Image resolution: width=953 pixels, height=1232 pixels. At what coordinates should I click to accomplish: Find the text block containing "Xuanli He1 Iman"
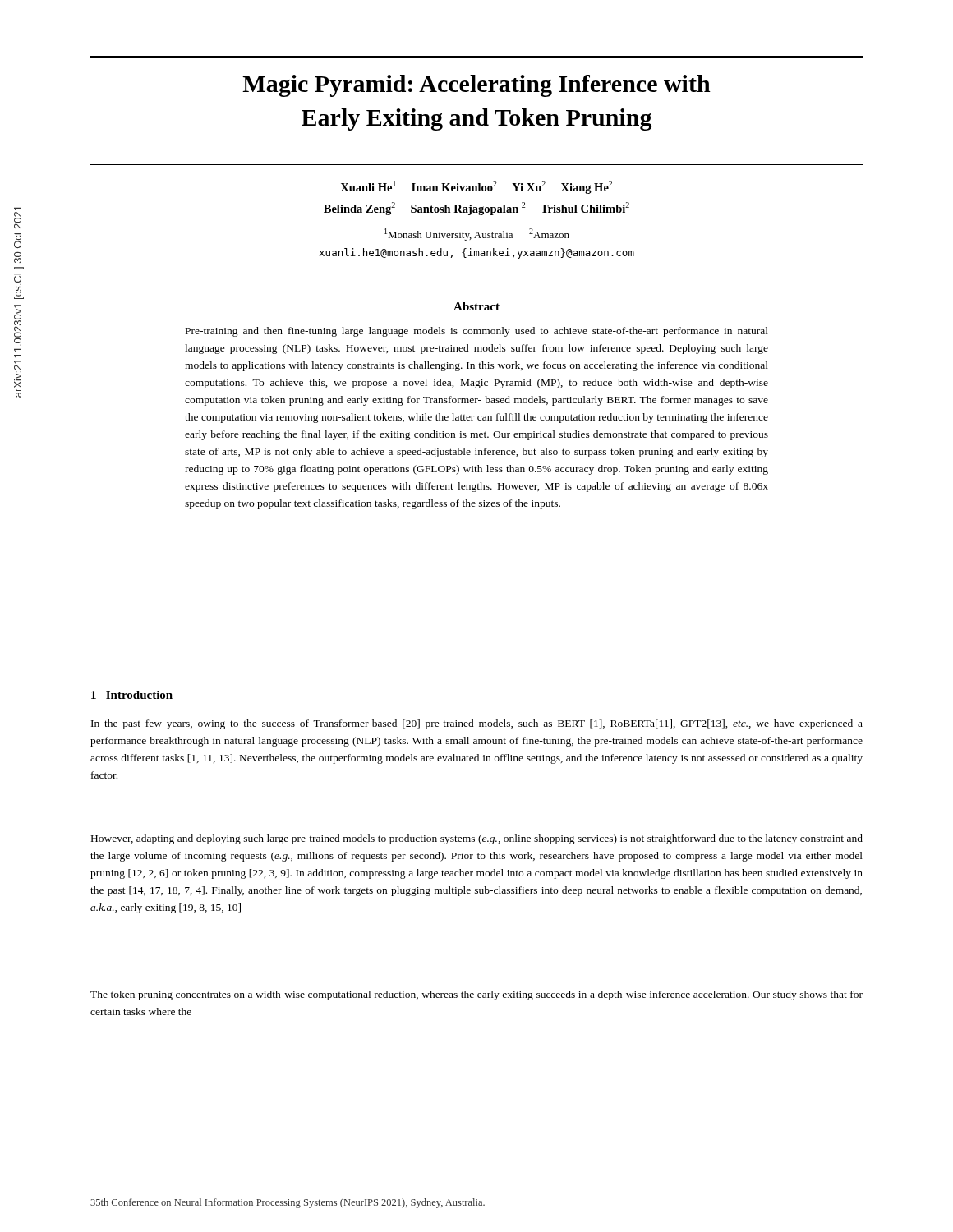(476, 221)
